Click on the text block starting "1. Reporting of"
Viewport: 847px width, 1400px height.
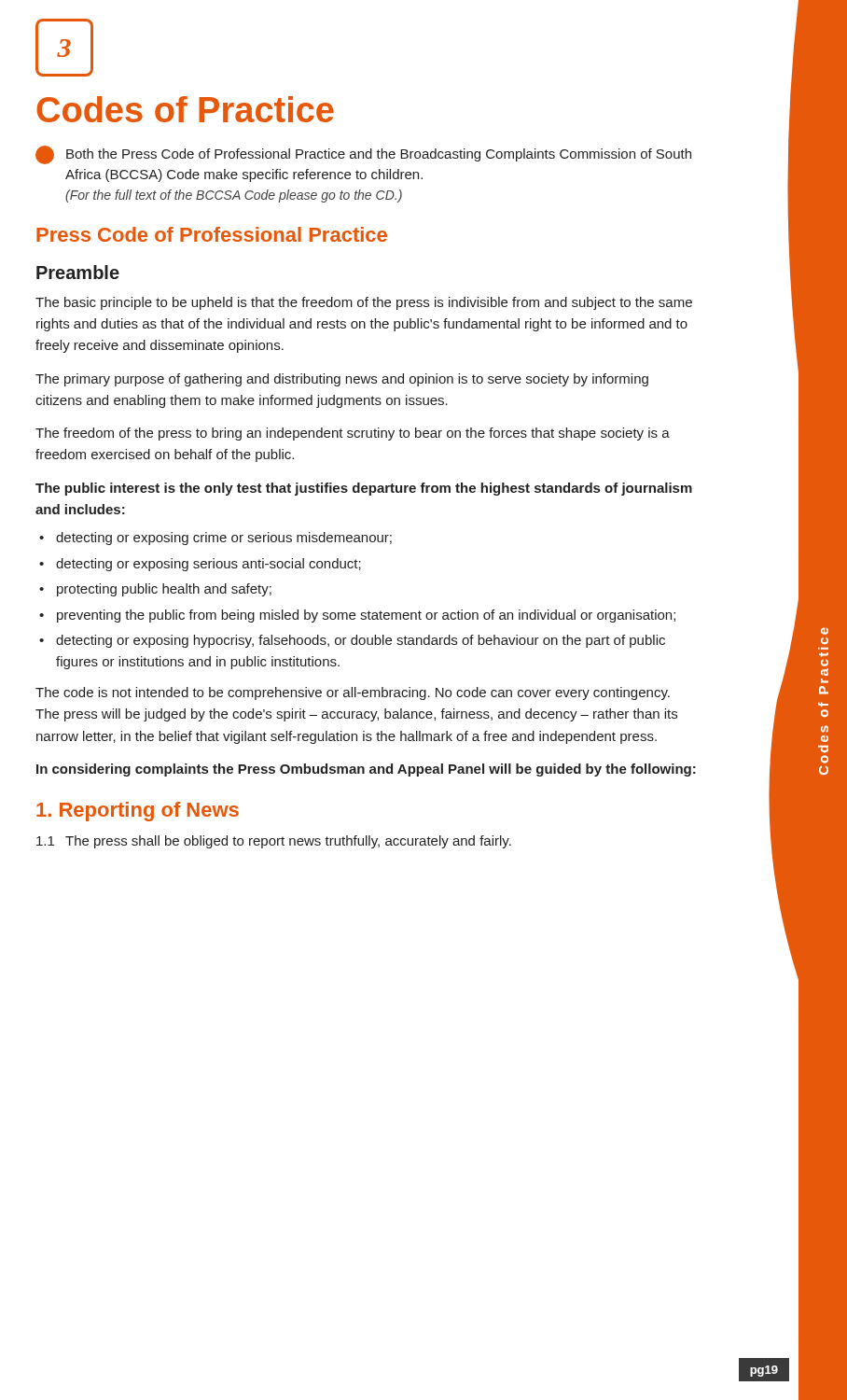138,812
